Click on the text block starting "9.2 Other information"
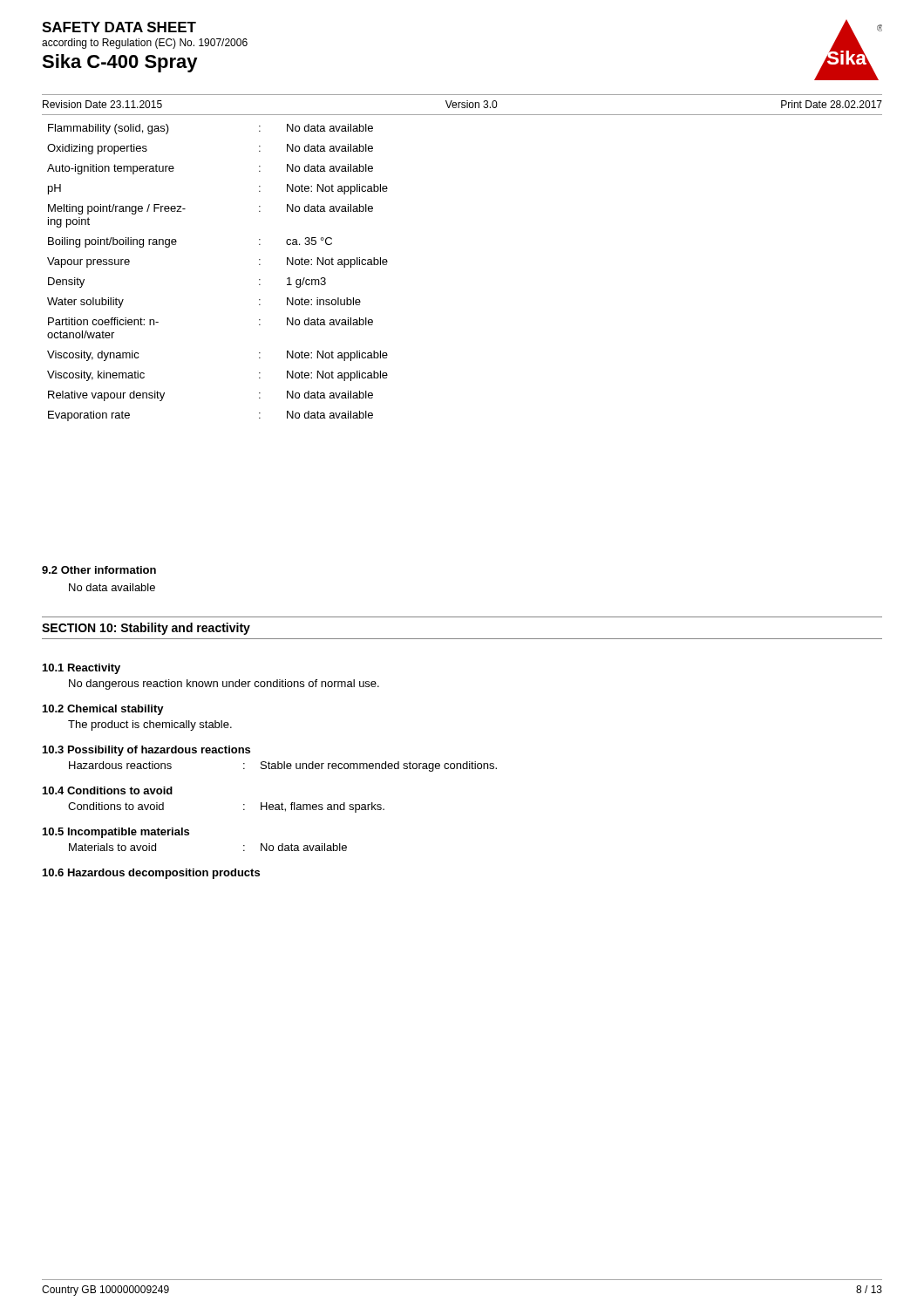This screenshot has height=1308, width=924. click(x=99, y=570)
